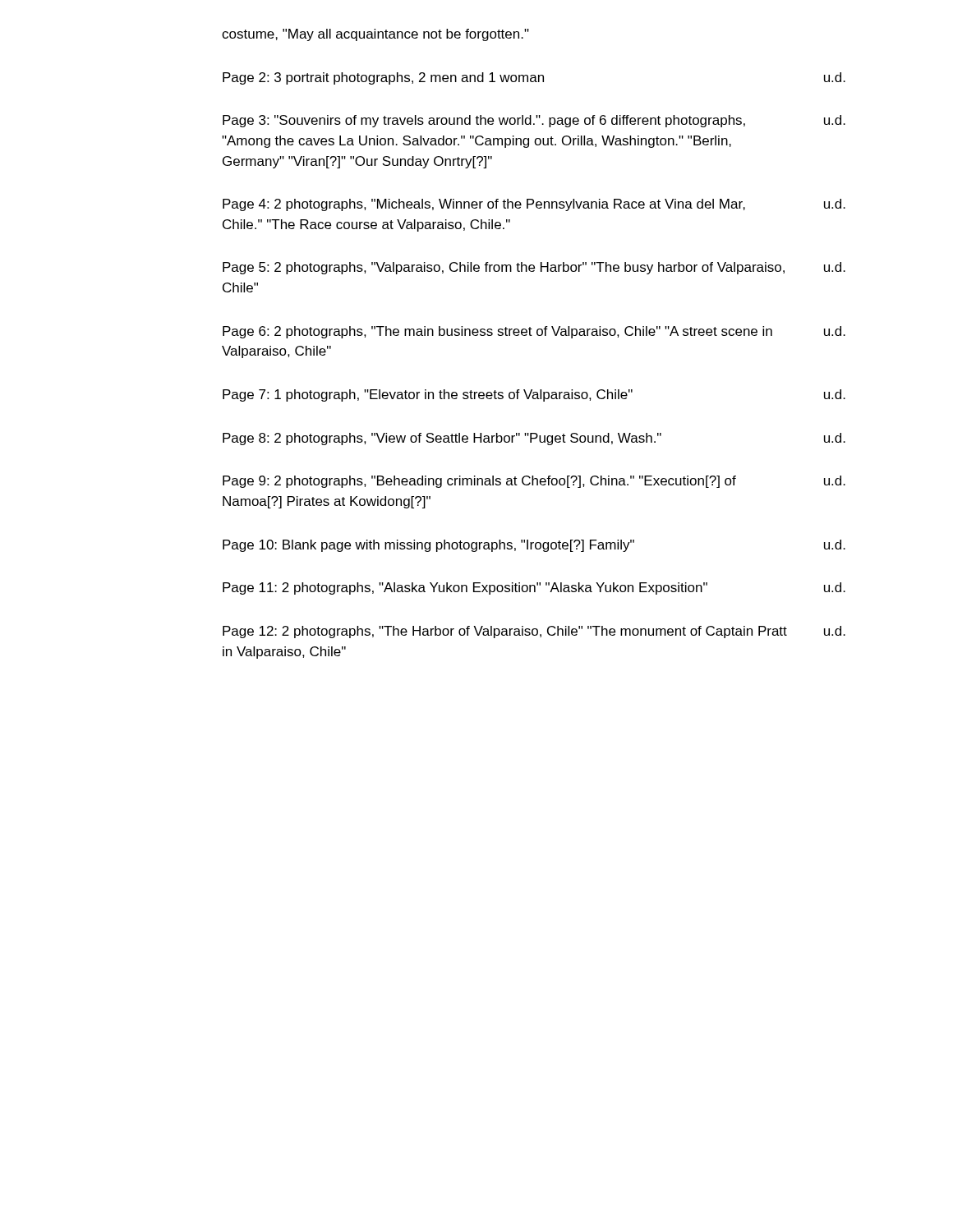Point to the block beginning "Page 11: 2 photographs, "Alaska Yukon Exposition" "Alaska"

coord(534,589)
